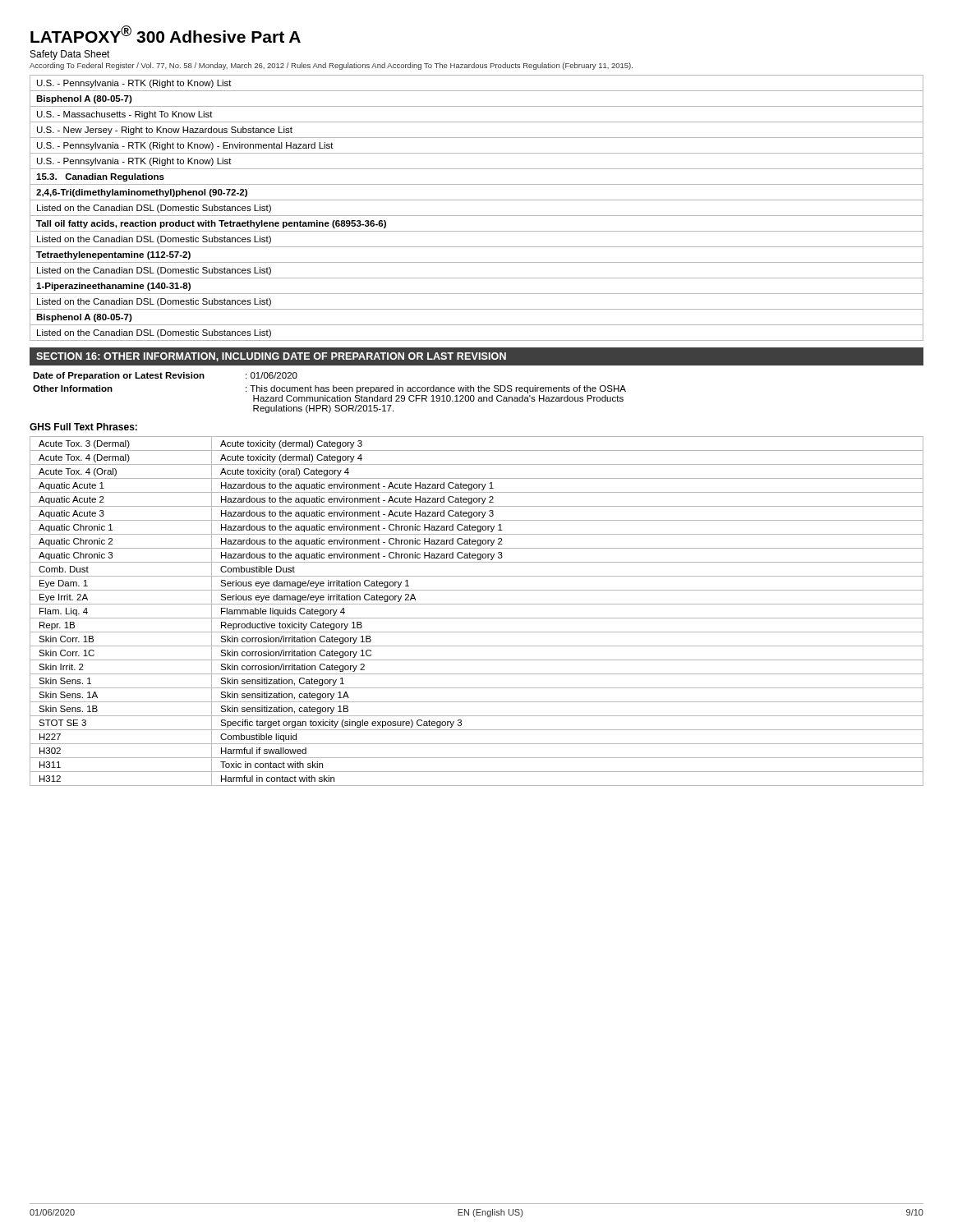The height and width of the screenshot is (1232, 953).
Task: Select the section header that reads "Tetraethylenepentamine (112-57-2)"
Action: [114, 255]
